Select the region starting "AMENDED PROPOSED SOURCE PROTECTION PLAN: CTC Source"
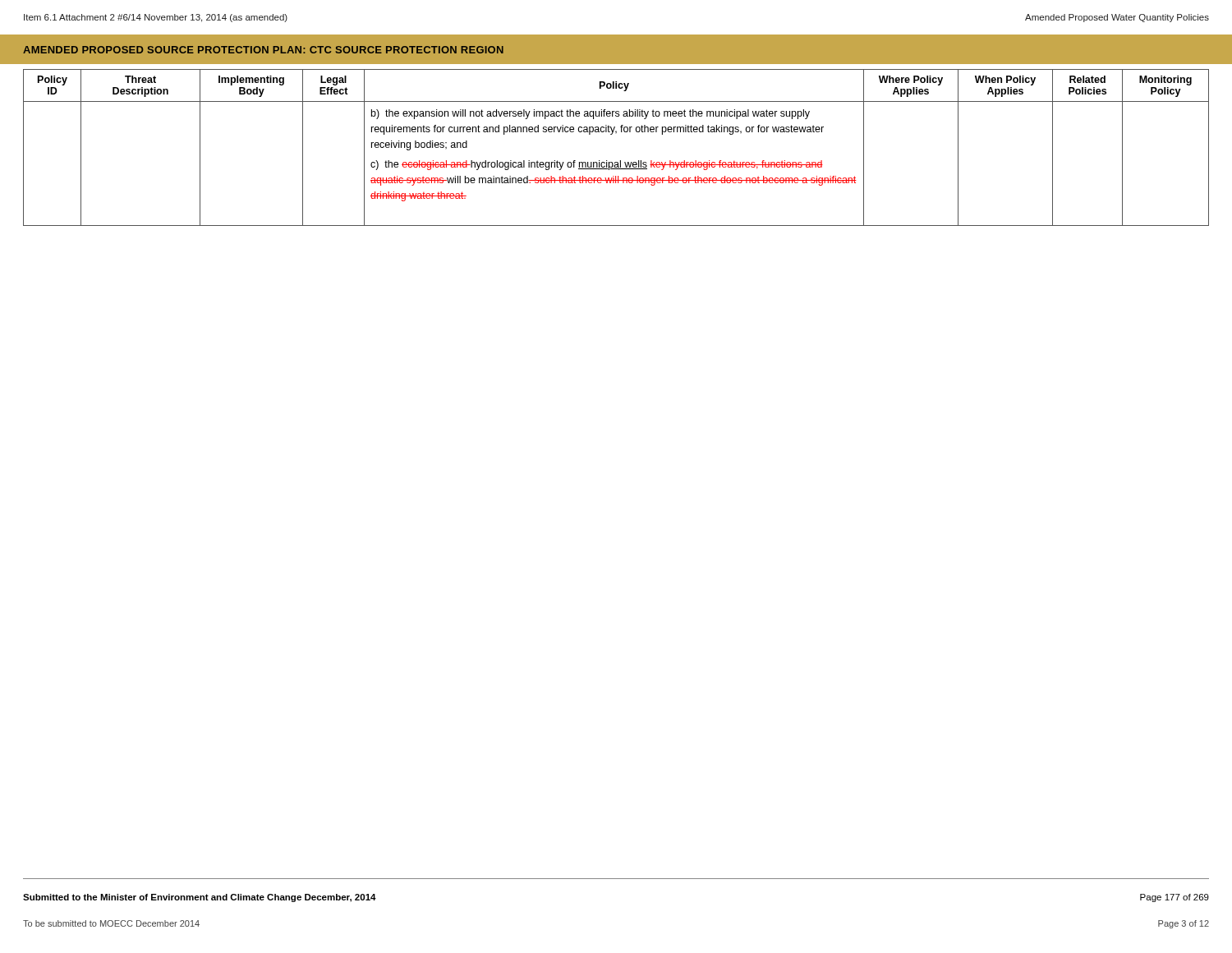This screenshot has width=1232, height=953. [x=264, y=49]
